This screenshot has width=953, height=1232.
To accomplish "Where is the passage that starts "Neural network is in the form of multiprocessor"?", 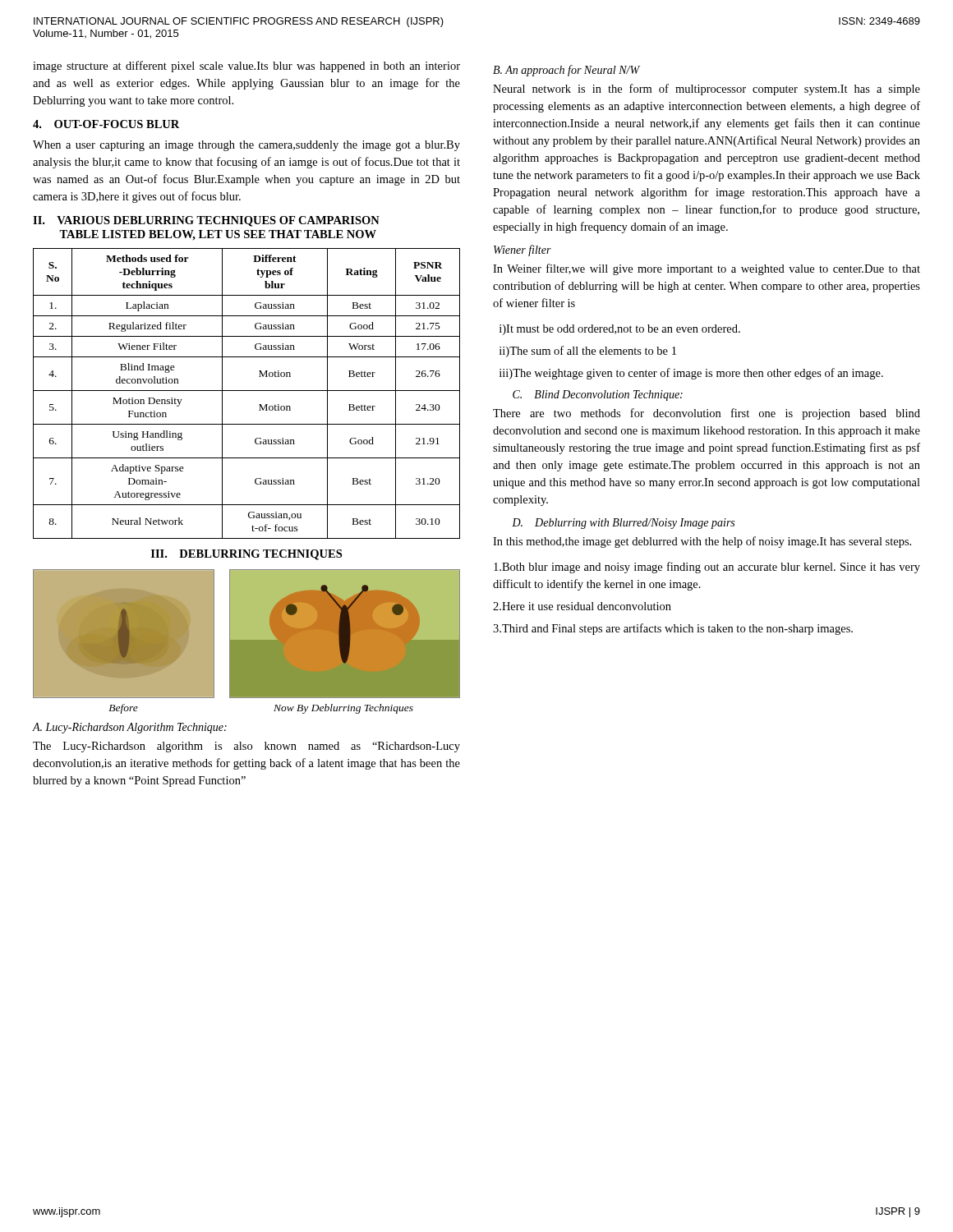I will (x=707, y=158).
